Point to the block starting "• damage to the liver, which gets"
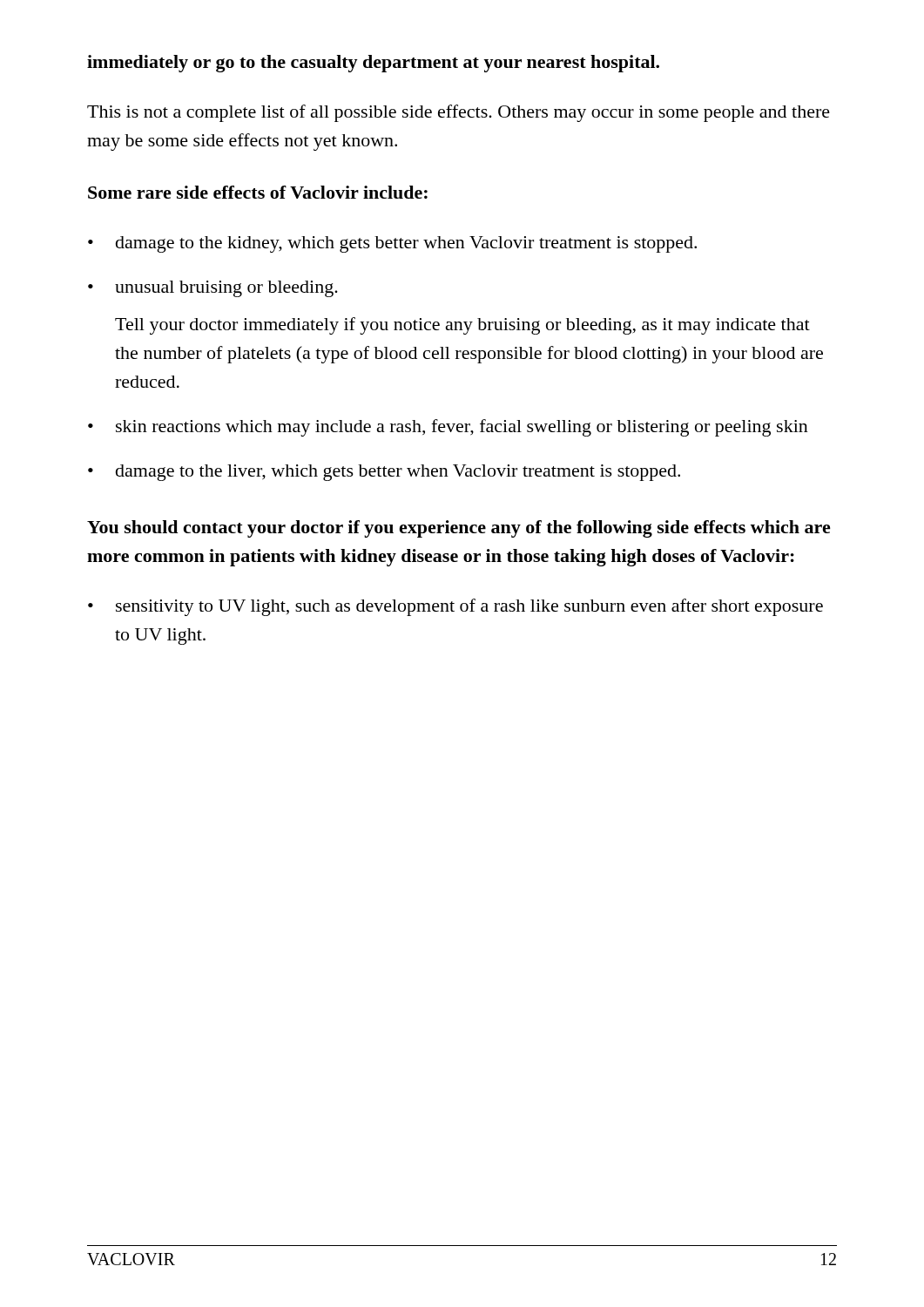This screenshot has height=1307, width=924. pyautogui.click(x=462, y=470)
